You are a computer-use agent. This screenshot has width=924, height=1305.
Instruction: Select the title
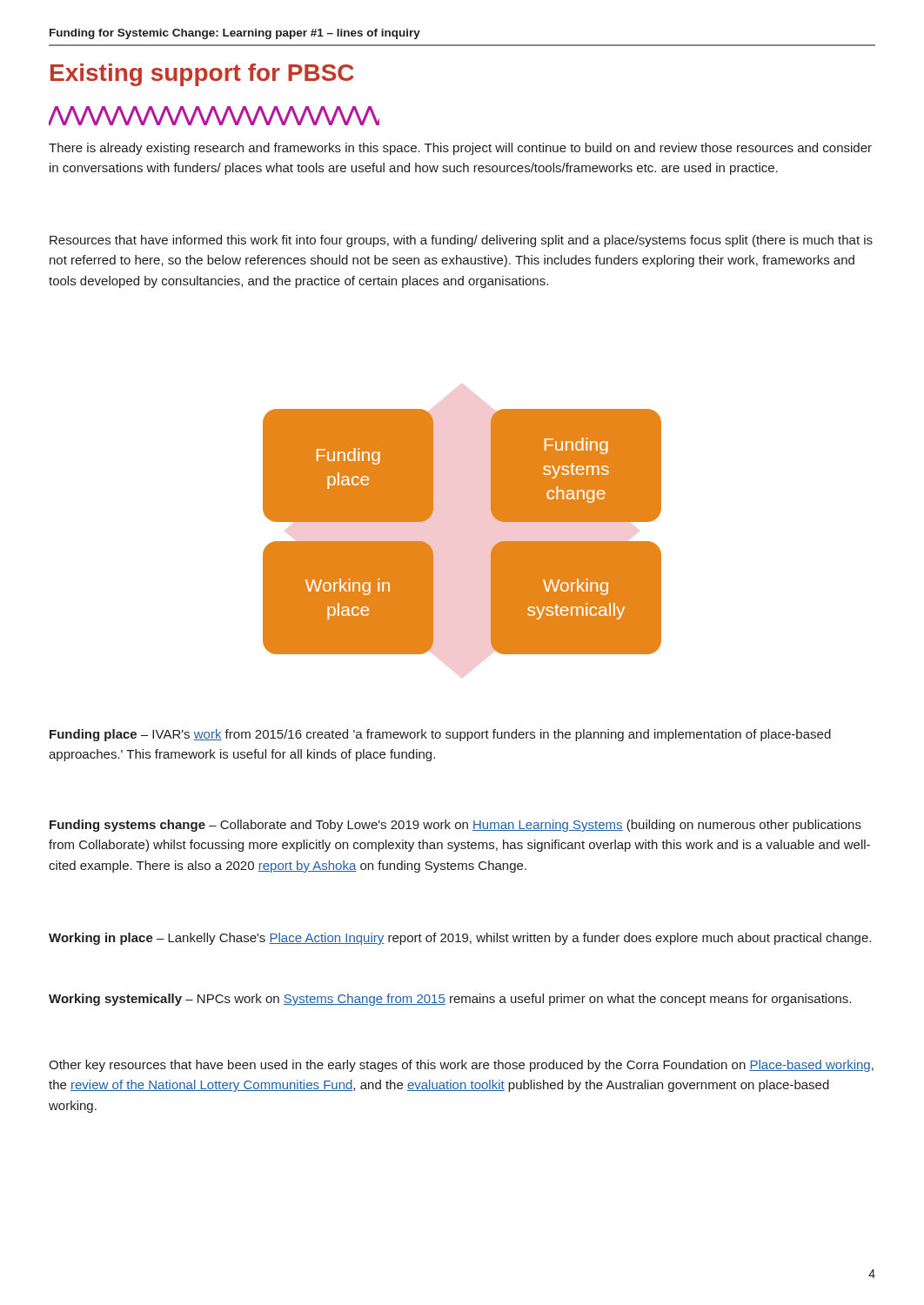(x=462, y=73)
